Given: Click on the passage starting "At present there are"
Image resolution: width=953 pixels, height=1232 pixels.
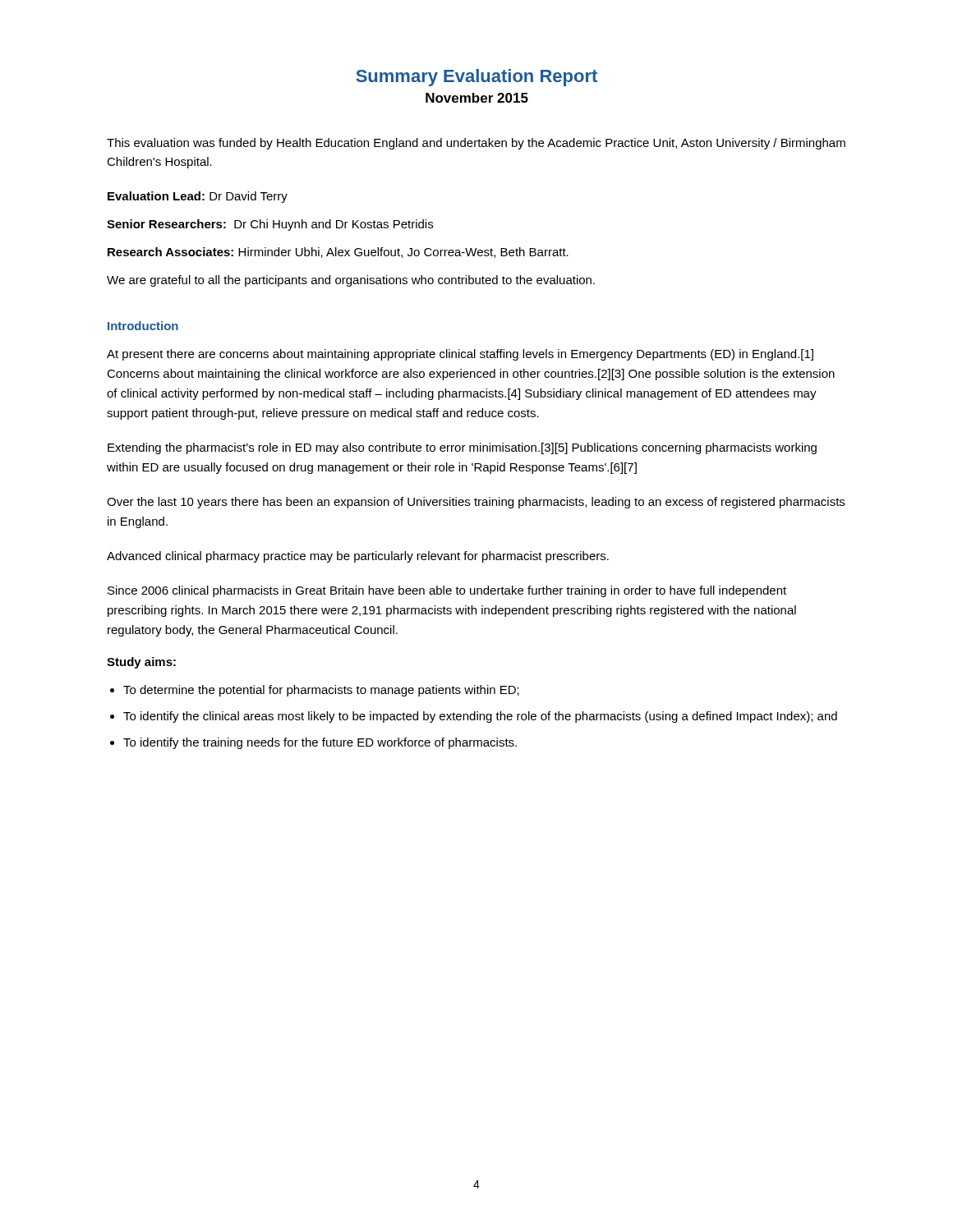Looking at the screenshot, I should 471,383.
